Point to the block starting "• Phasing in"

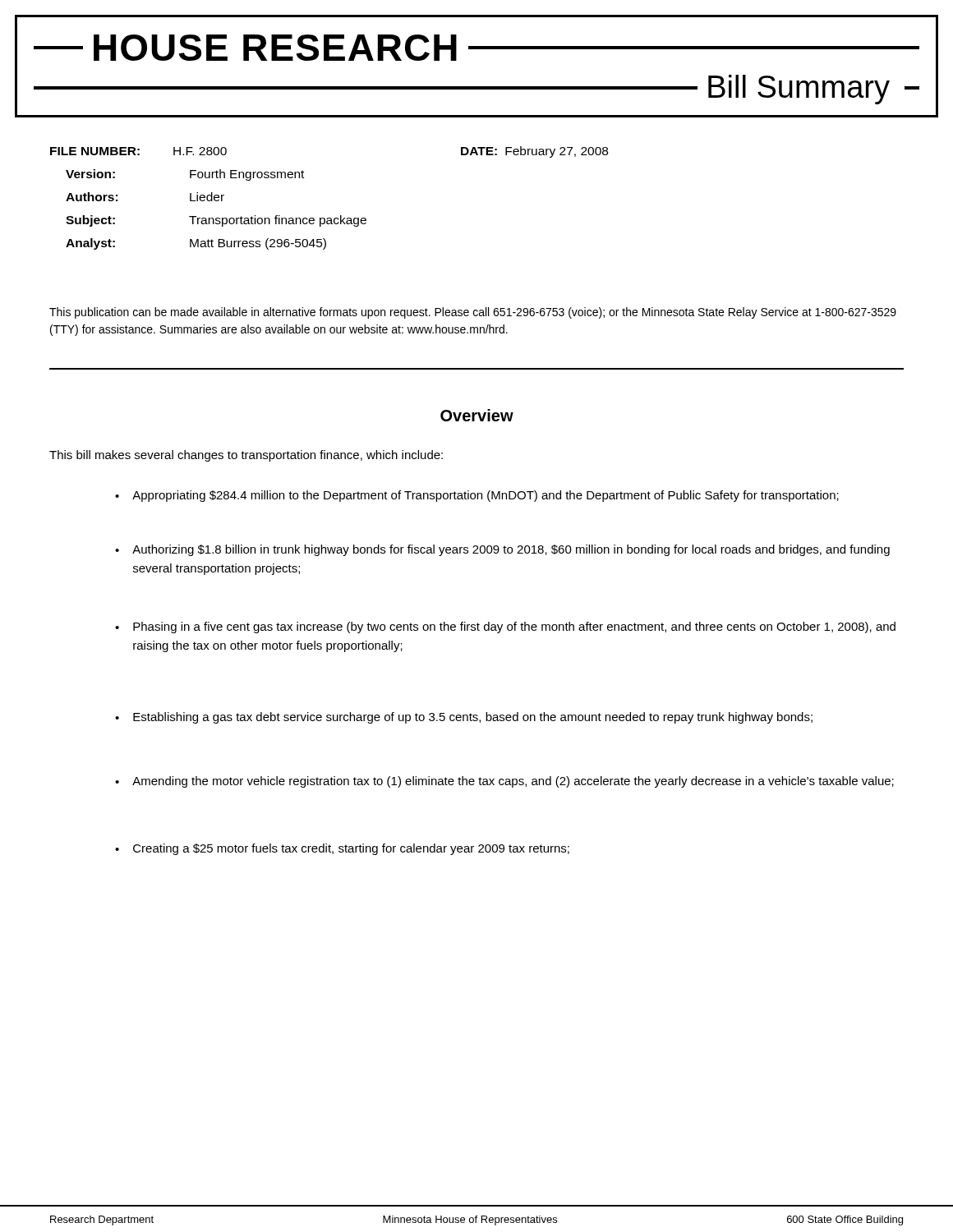pos(509,636)
